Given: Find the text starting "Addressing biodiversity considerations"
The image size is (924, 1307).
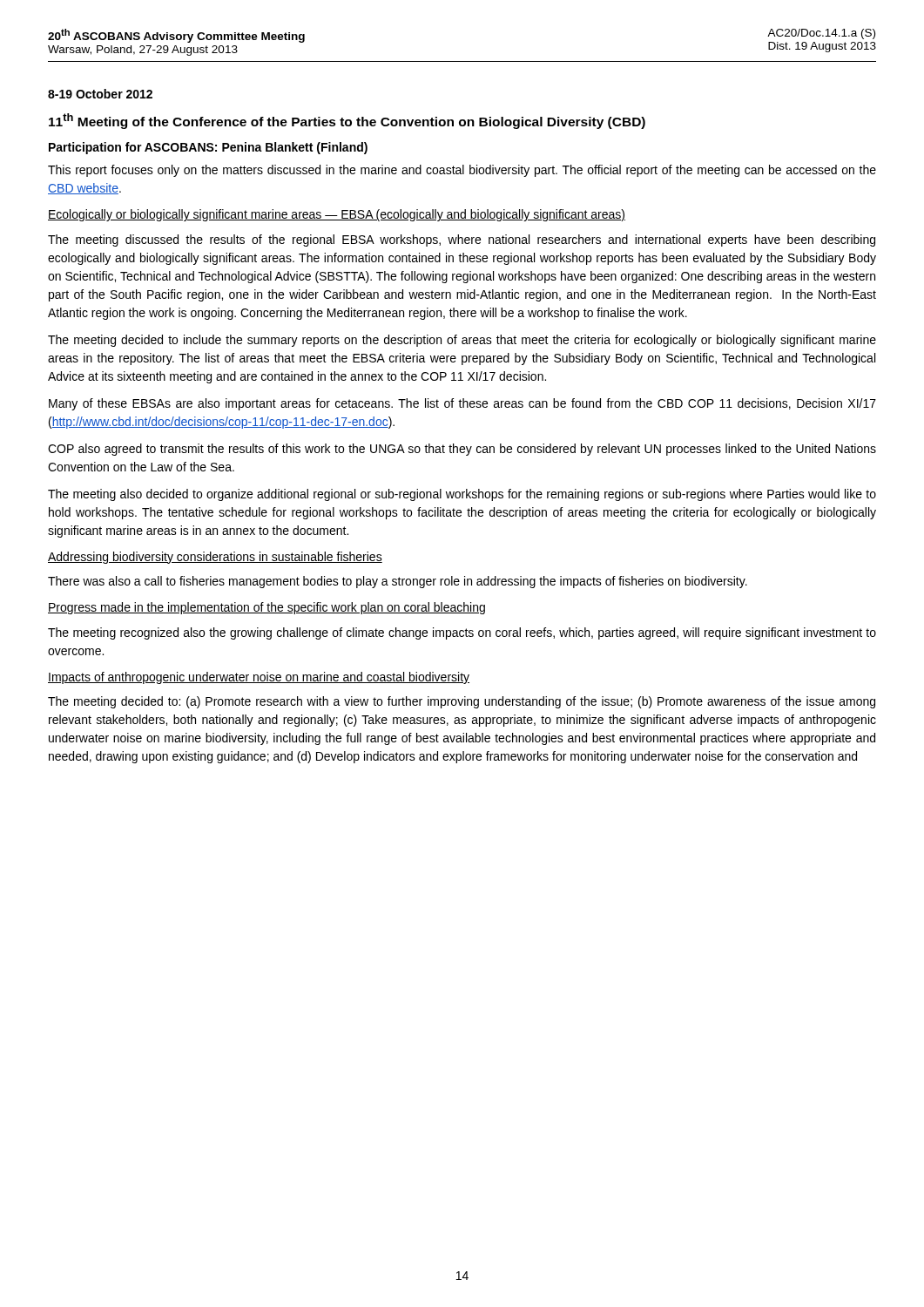Looking at the screenshot, I should pos(215,556).
